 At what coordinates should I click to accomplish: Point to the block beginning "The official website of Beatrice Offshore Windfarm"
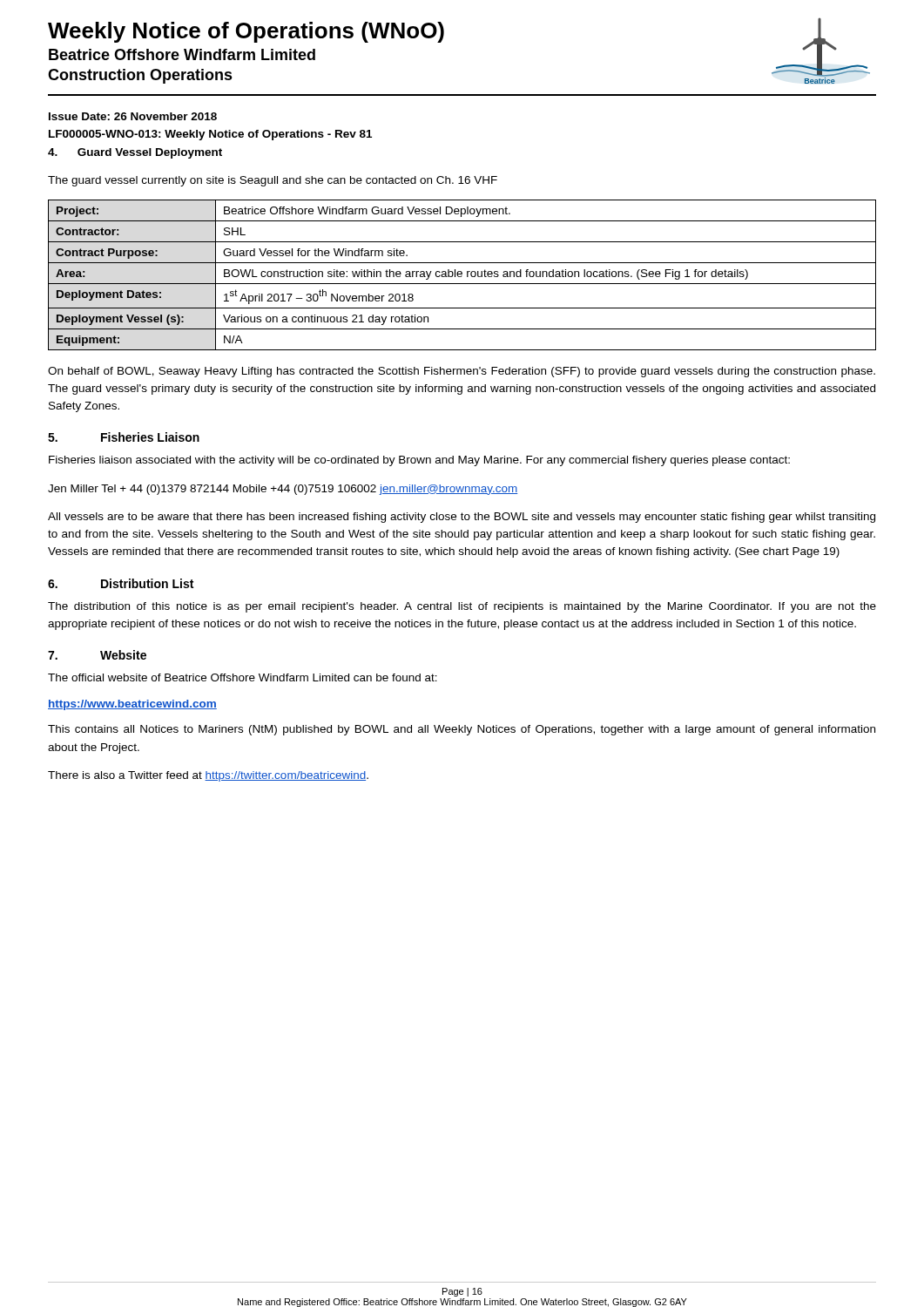tap(243, 677)
